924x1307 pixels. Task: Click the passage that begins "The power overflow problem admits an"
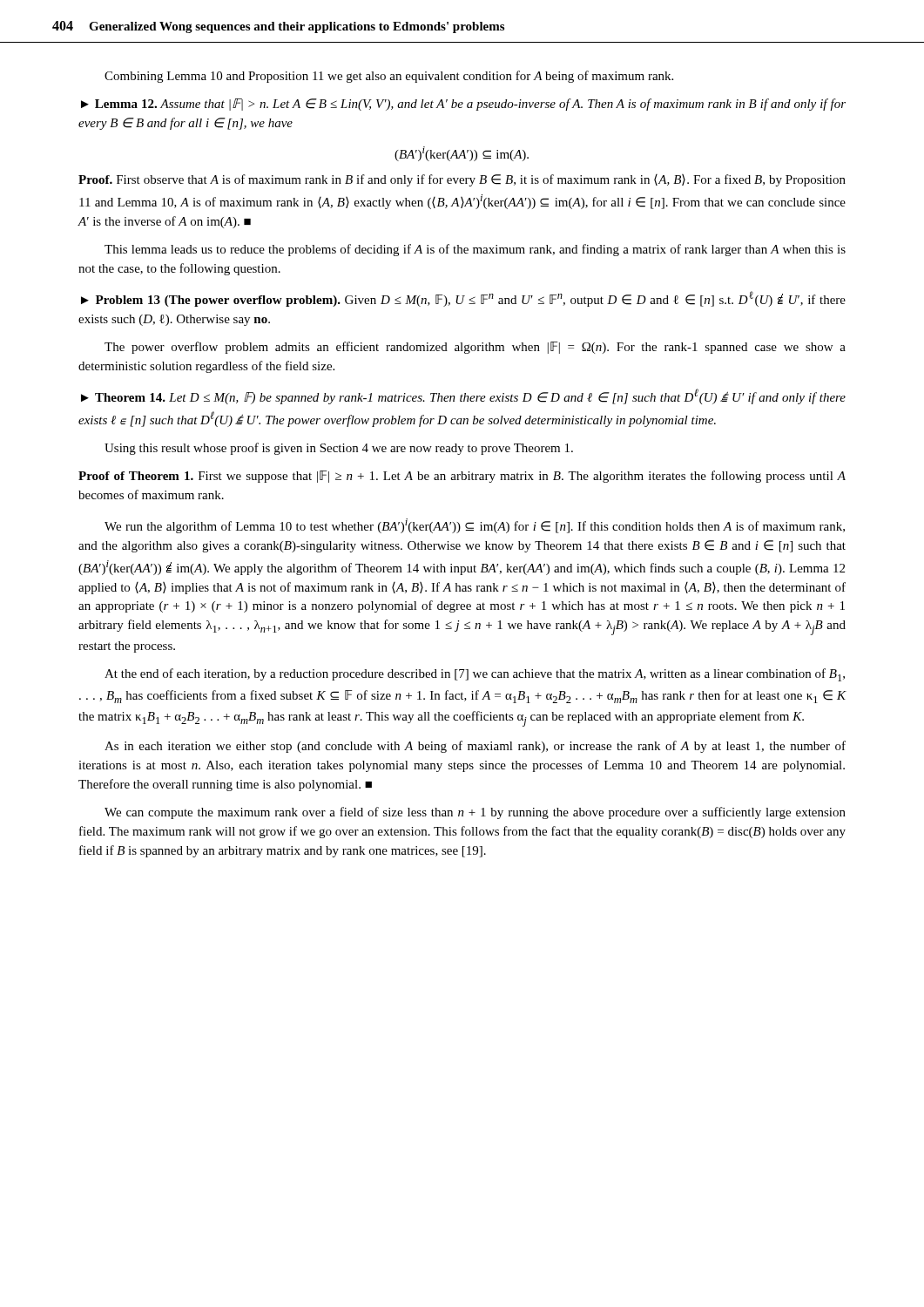(x=462, y=357)
